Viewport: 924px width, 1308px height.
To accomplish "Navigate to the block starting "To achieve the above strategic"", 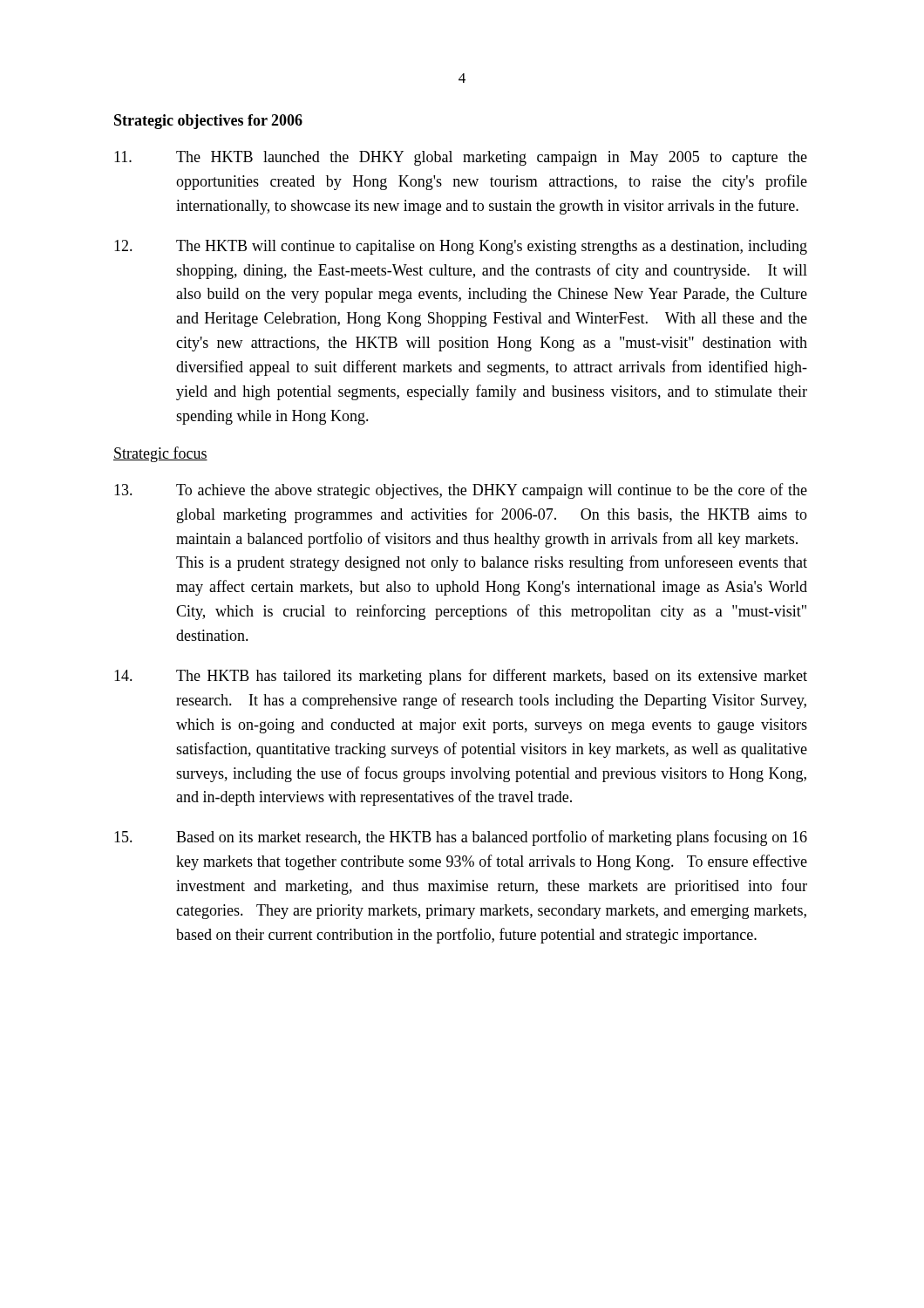I will [x=460, y=564].
